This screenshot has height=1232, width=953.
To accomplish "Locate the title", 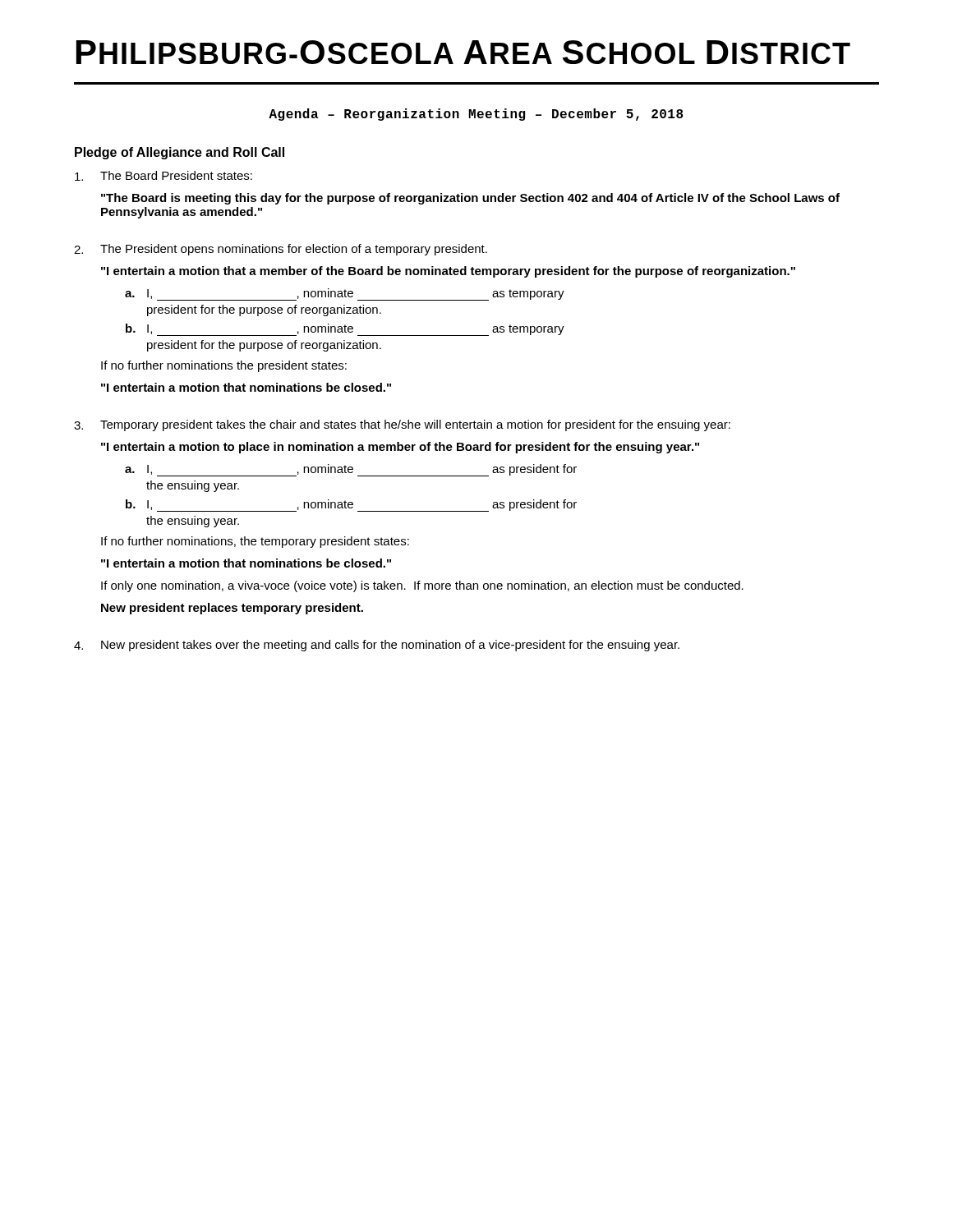I will click(x=476, y=53).
